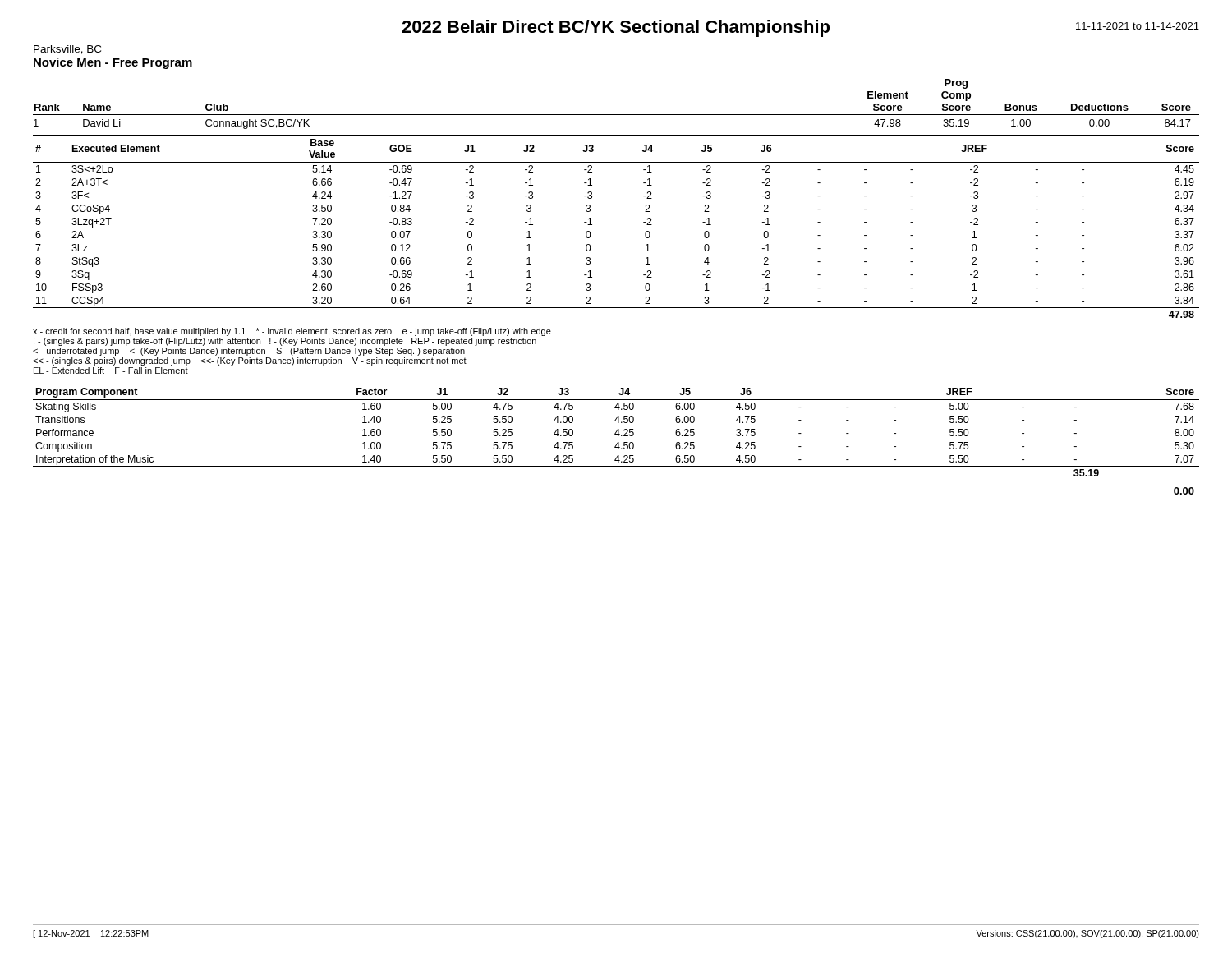Viewport: 1232px width, 953px height.
Task: Select the text with the text "Parksville, BC"
Action: 67,49
